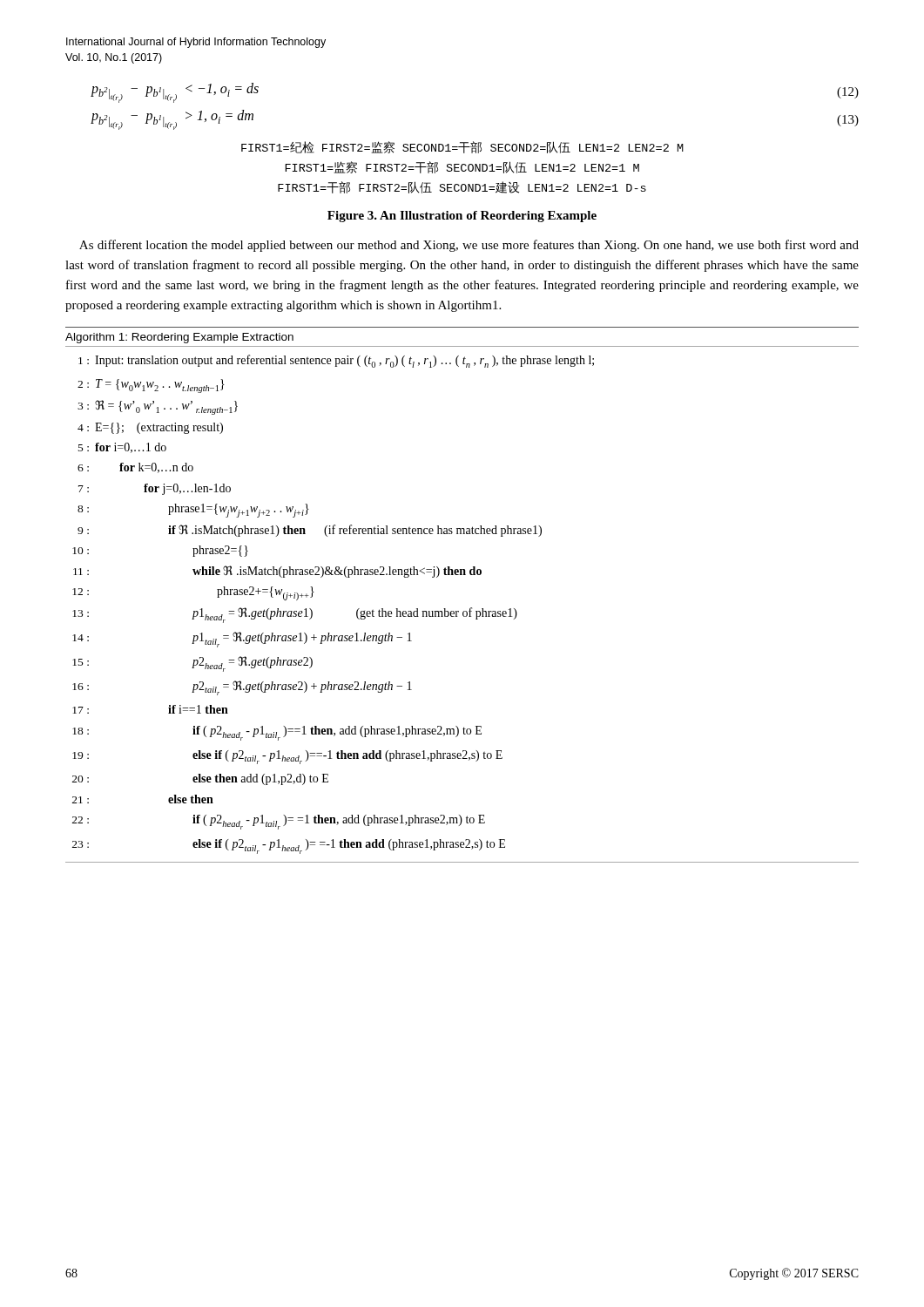Point to the passage starting "1 : Input: translation output and referential"
The width and height of the screenshot is (924, 1307).
(462, 361)
